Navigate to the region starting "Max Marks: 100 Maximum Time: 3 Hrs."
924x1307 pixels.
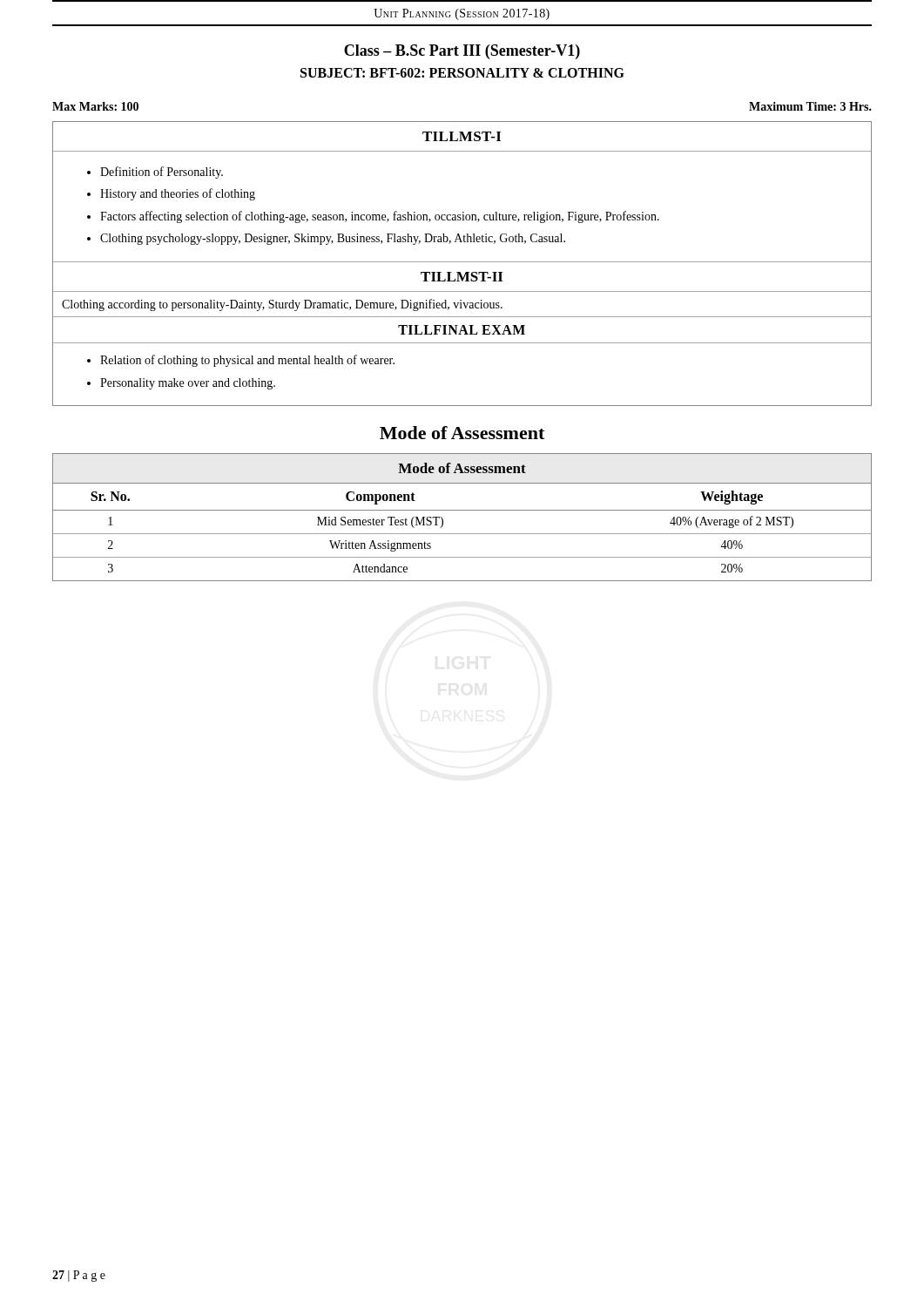(x=95, y=106)
